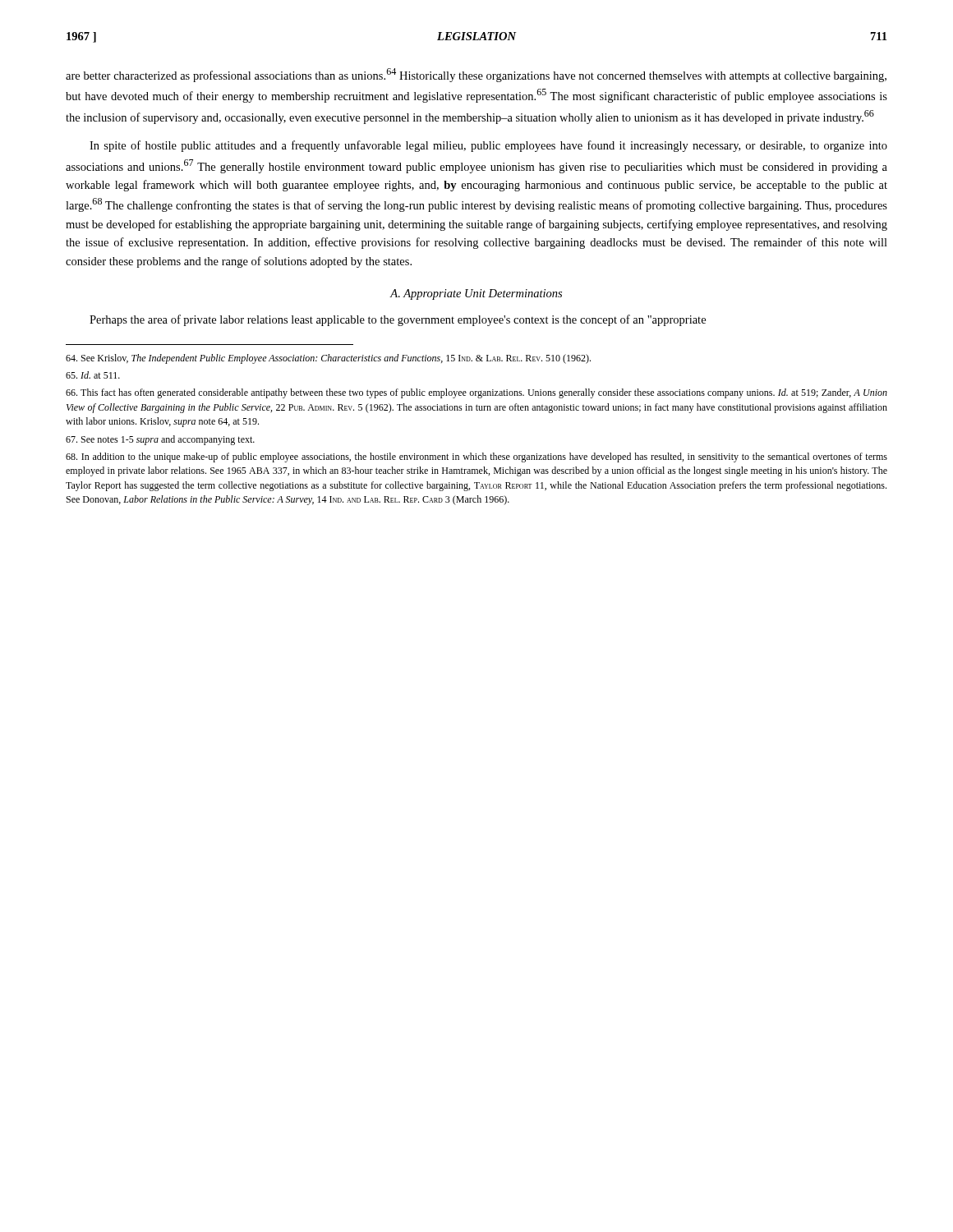
Task: Click on the footnote that reads "See notes 1-5 supra and"
Action: pos(160,439)
